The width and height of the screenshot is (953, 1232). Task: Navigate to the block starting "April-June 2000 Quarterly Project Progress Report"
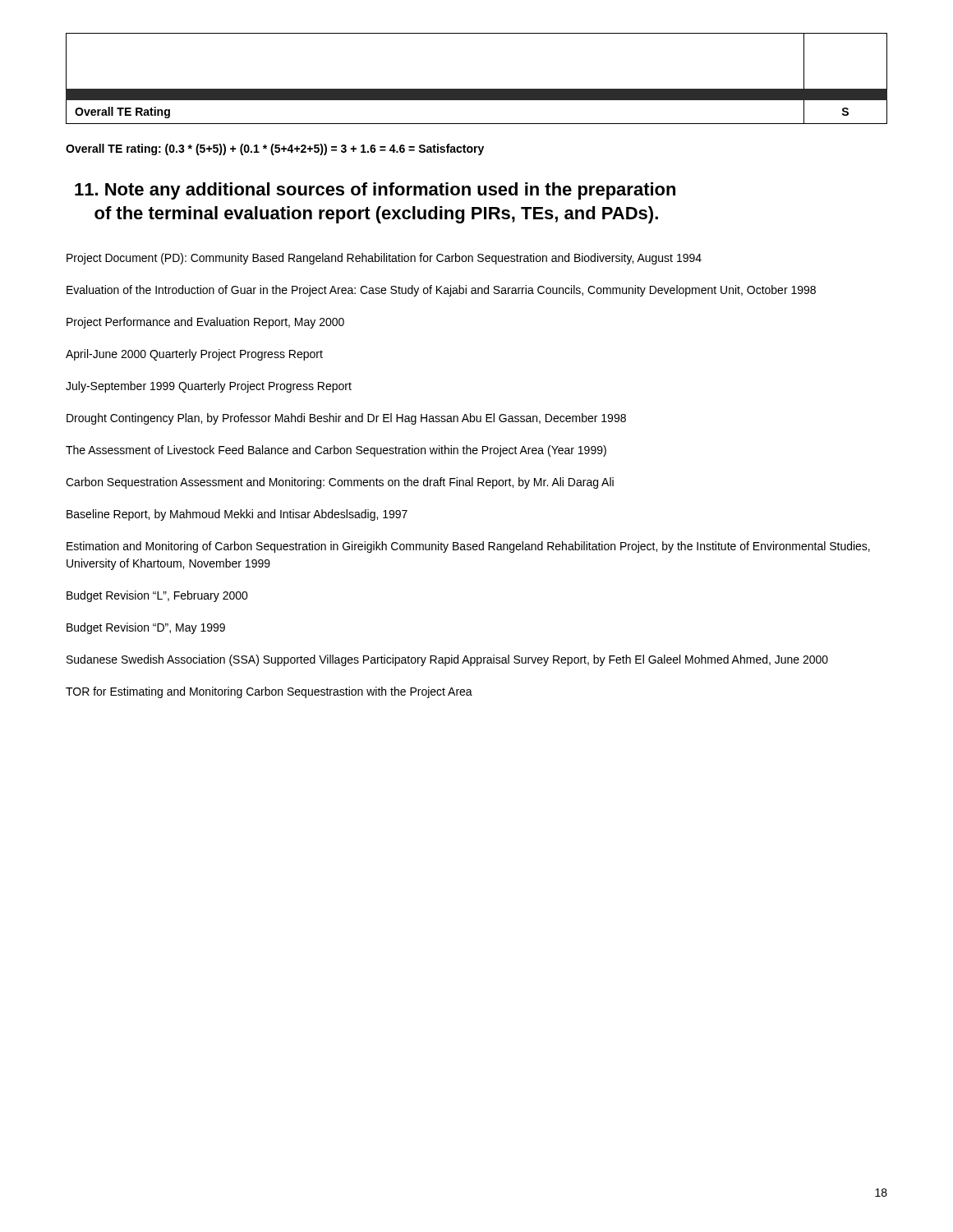194,354
